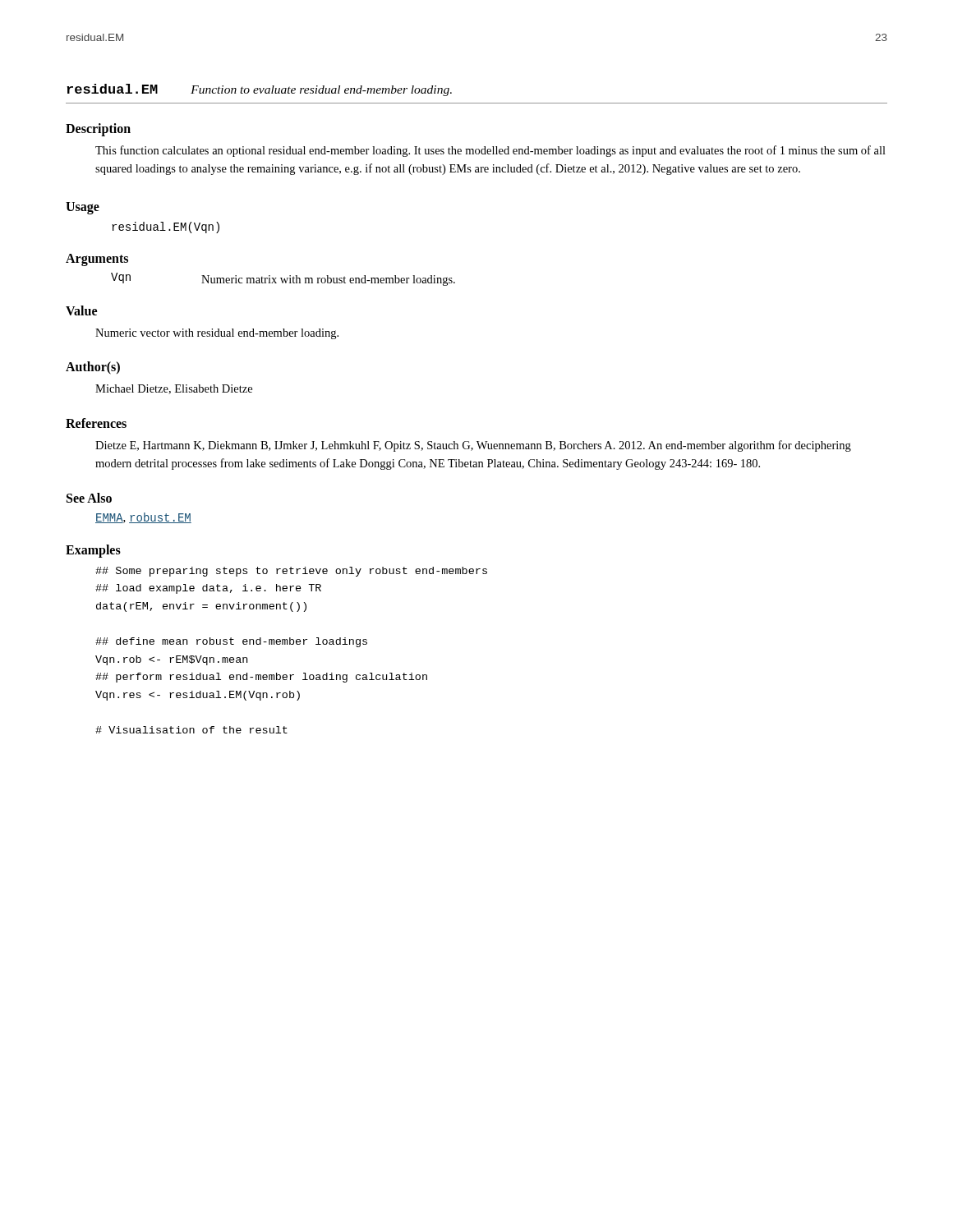Locate the section header containing "See Also"
953x1232 pixels.
click(x=89, y=498)
